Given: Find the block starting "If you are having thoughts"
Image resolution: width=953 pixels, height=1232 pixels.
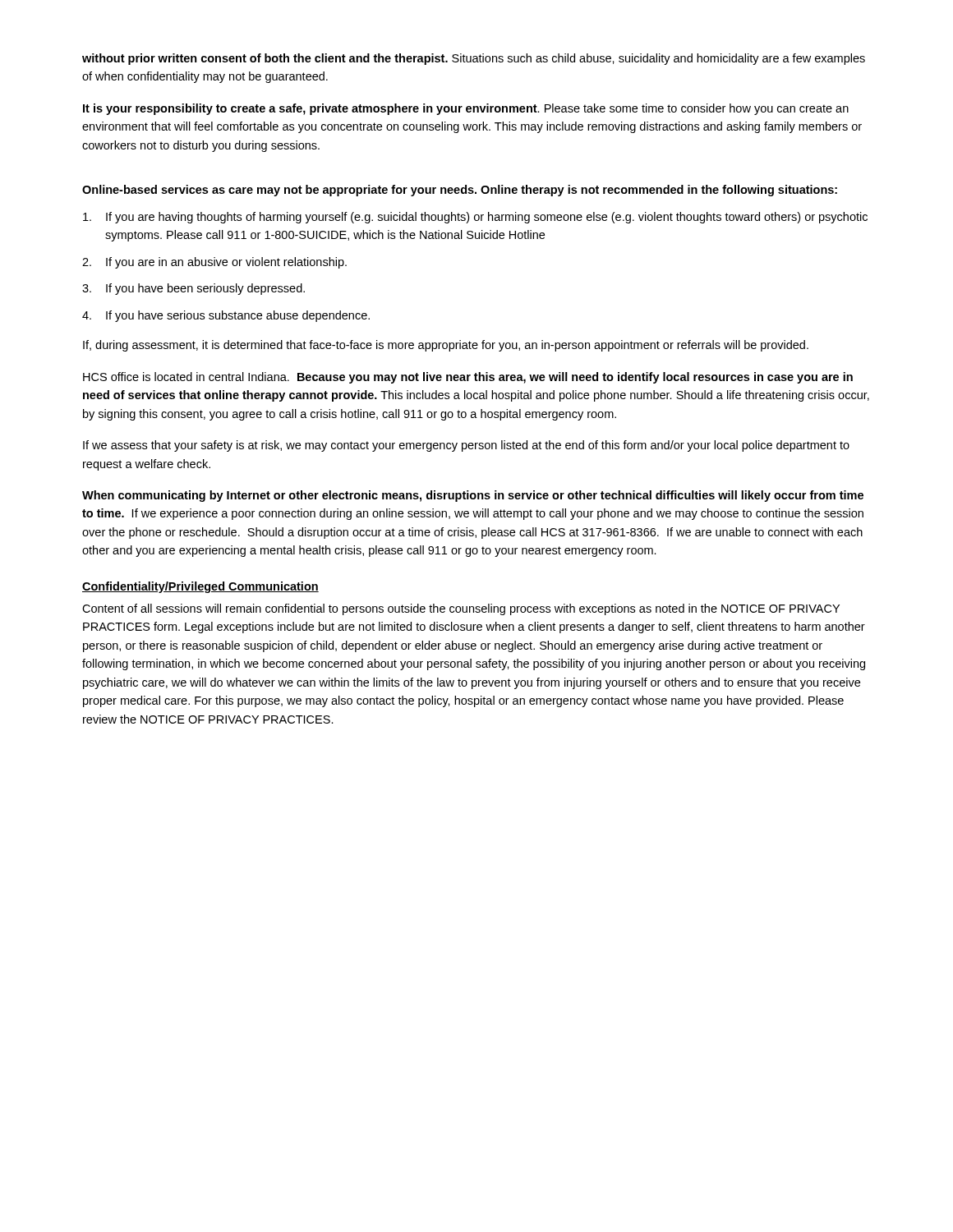Looking at the screenshot, I should coord(476,226).
